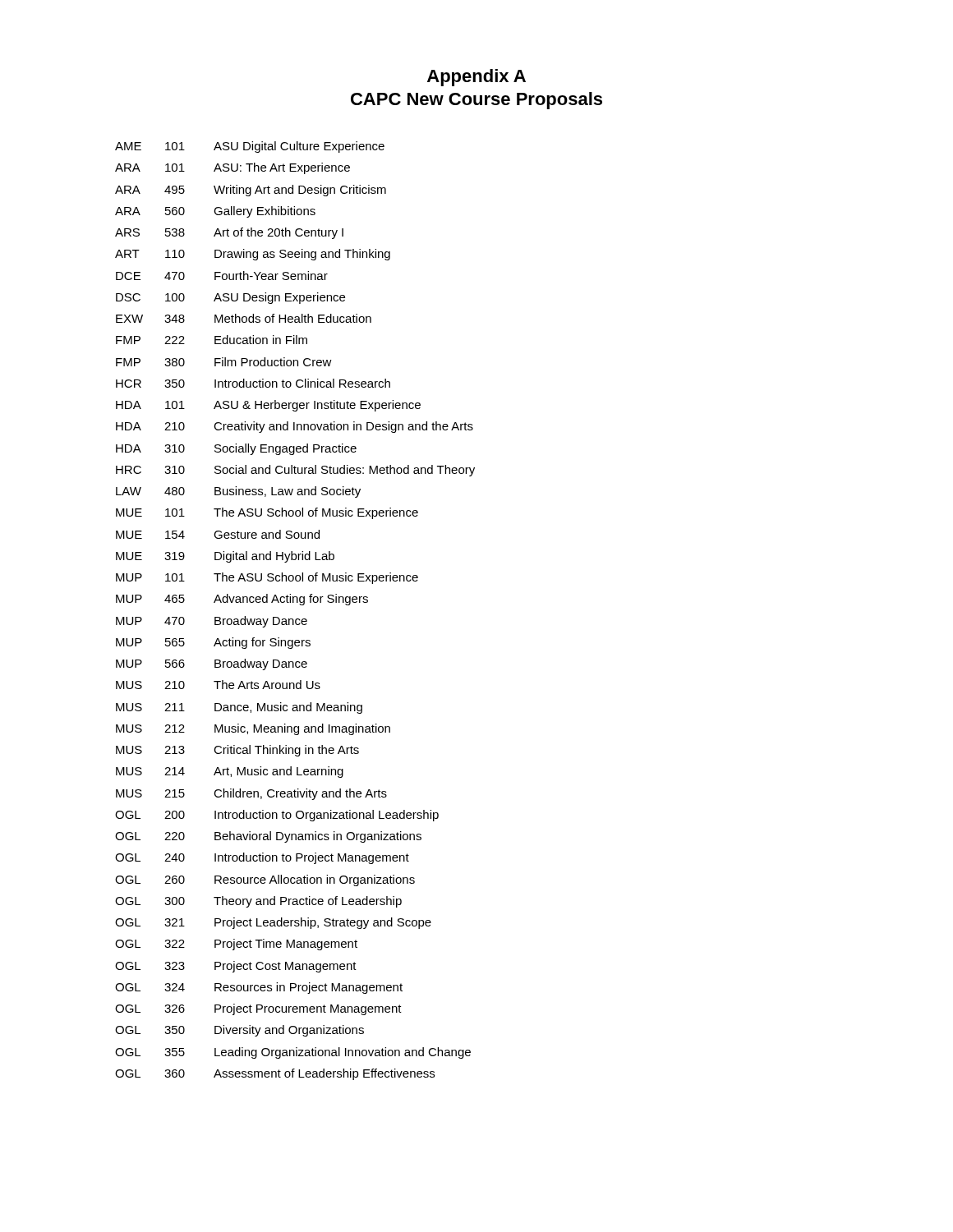Navigate to the element starting "MUS 212 Music, Meaning"
The width and height of the screenshot is (953, 1232).
pos(253,729)
